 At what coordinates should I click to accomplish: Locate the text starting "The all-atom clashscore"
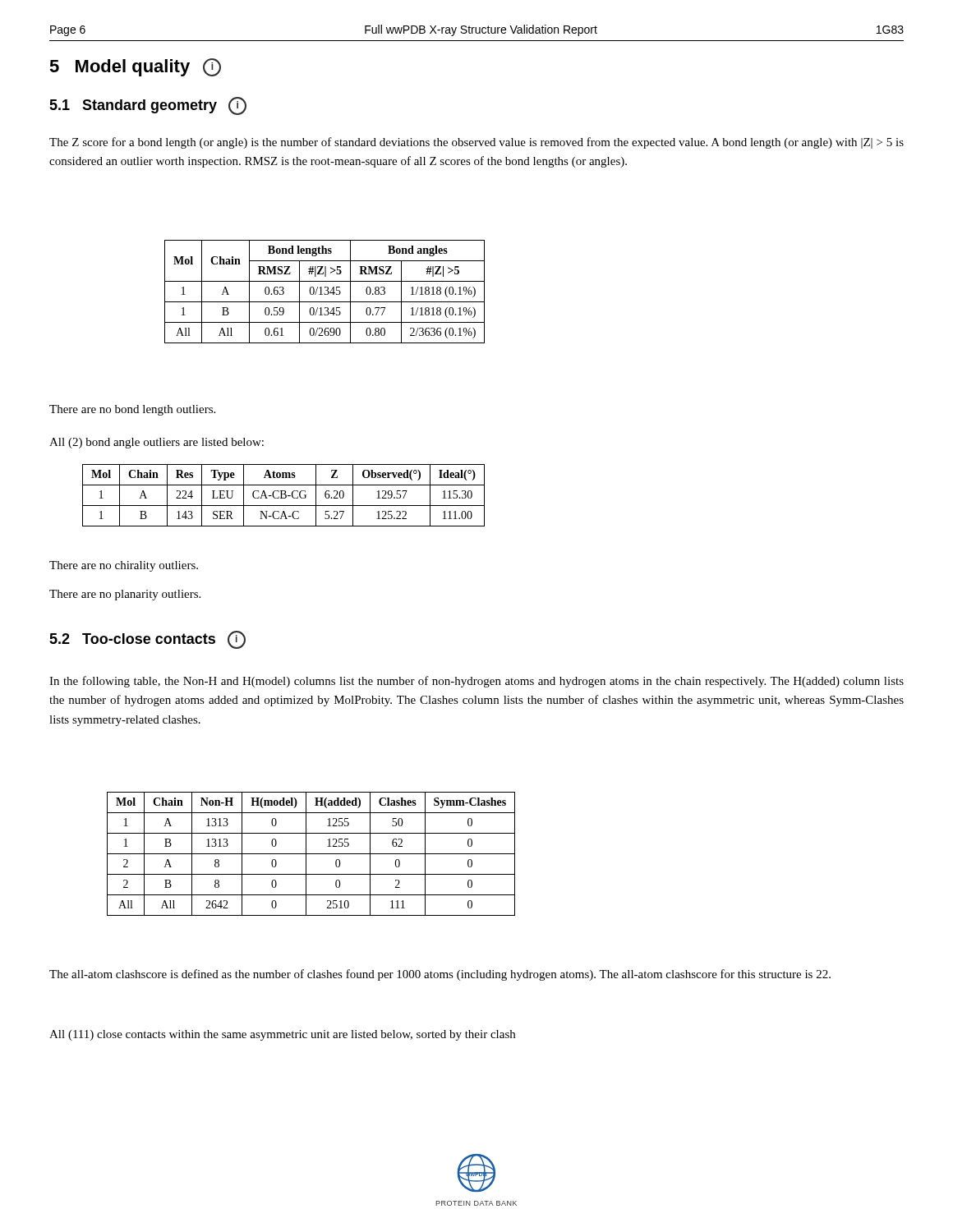[x=440, y=974]
